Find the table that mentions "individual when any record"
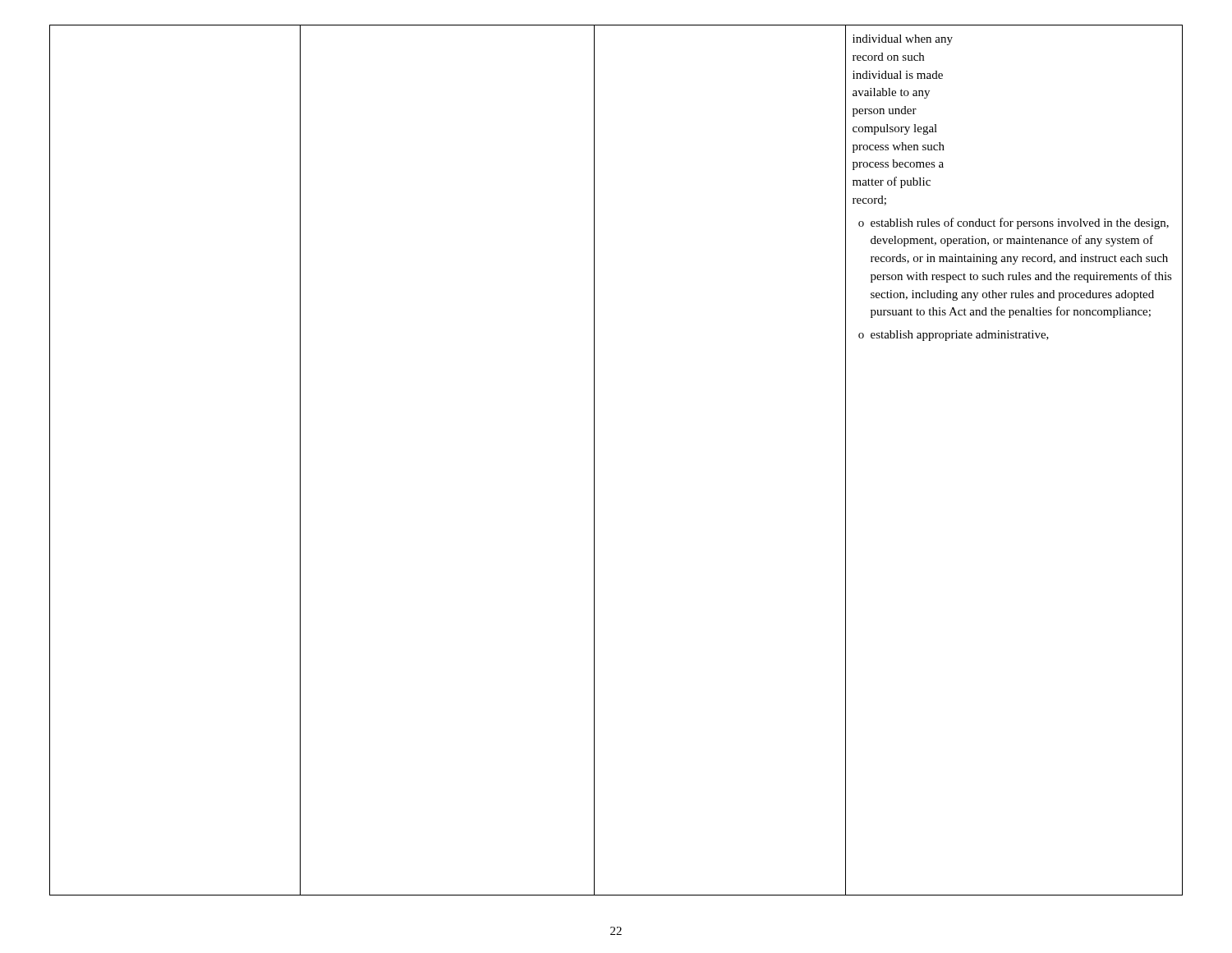The width and height of the screenshot is (1232, 953). click(616, 460)
